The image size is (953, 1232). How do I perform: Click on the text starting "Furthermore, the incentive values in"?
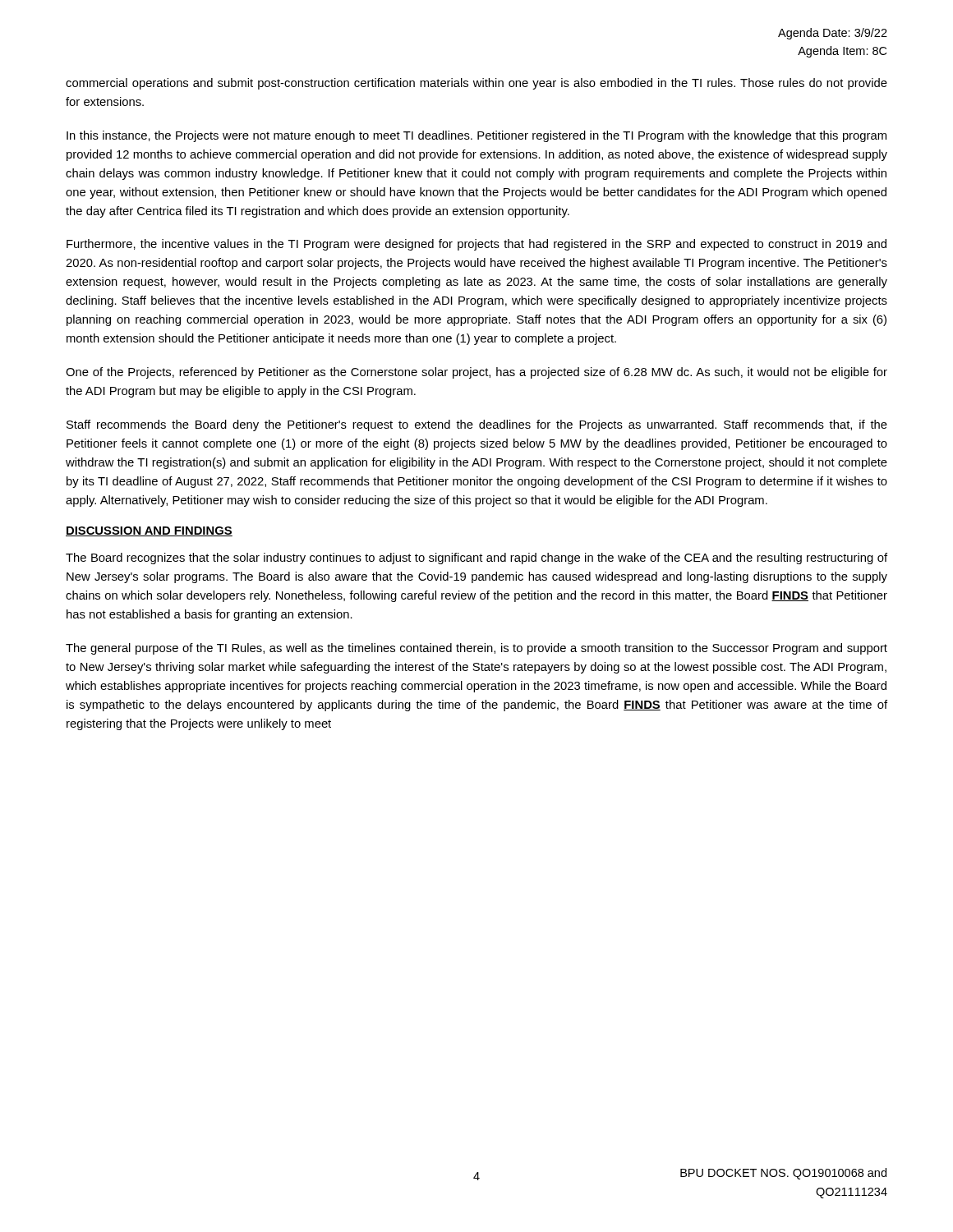pyautogui.click(x=476, y=291)
